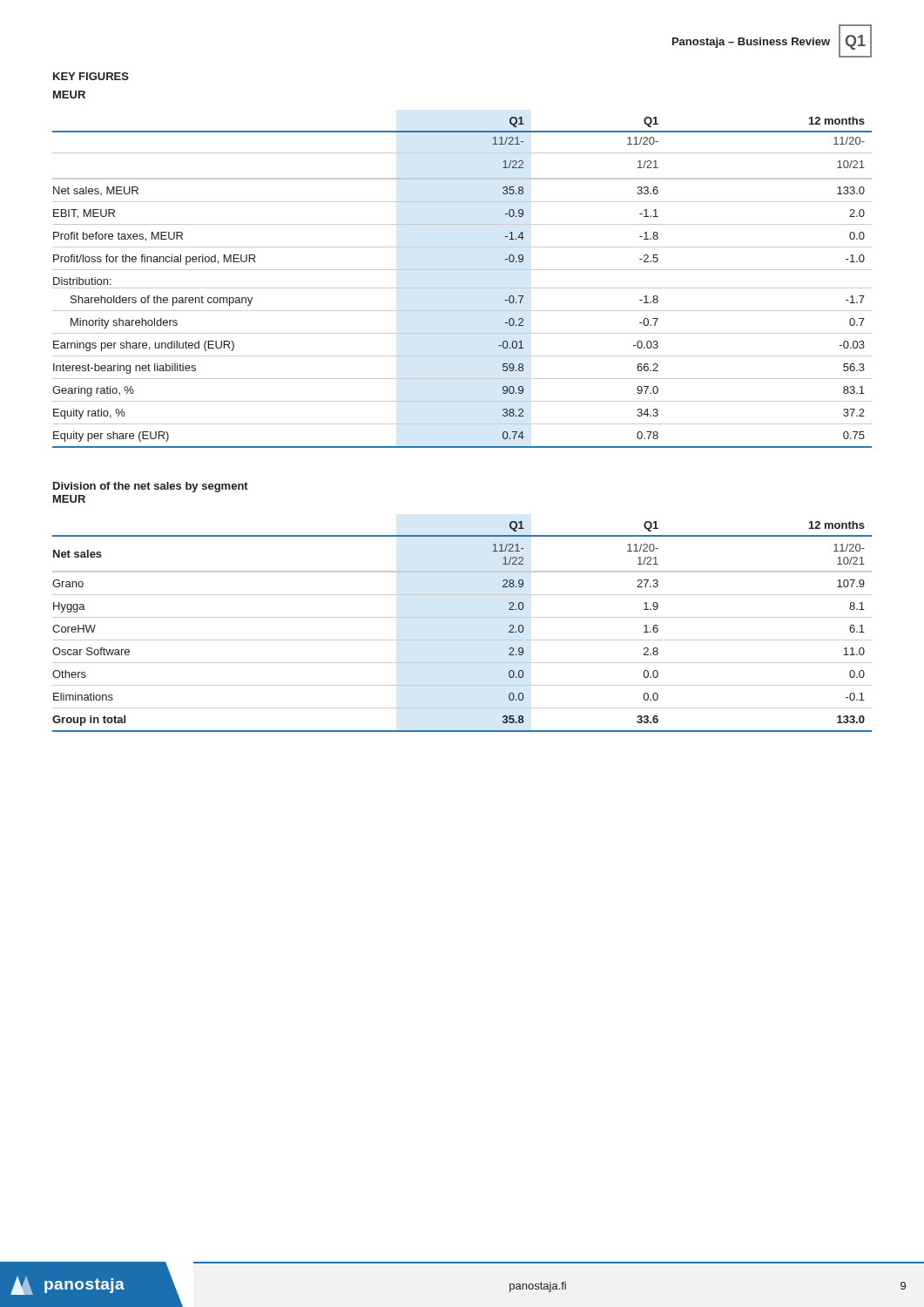
Task: Select the section header that reads "Division of the net sales by segment"
Action: coord(150,492)
